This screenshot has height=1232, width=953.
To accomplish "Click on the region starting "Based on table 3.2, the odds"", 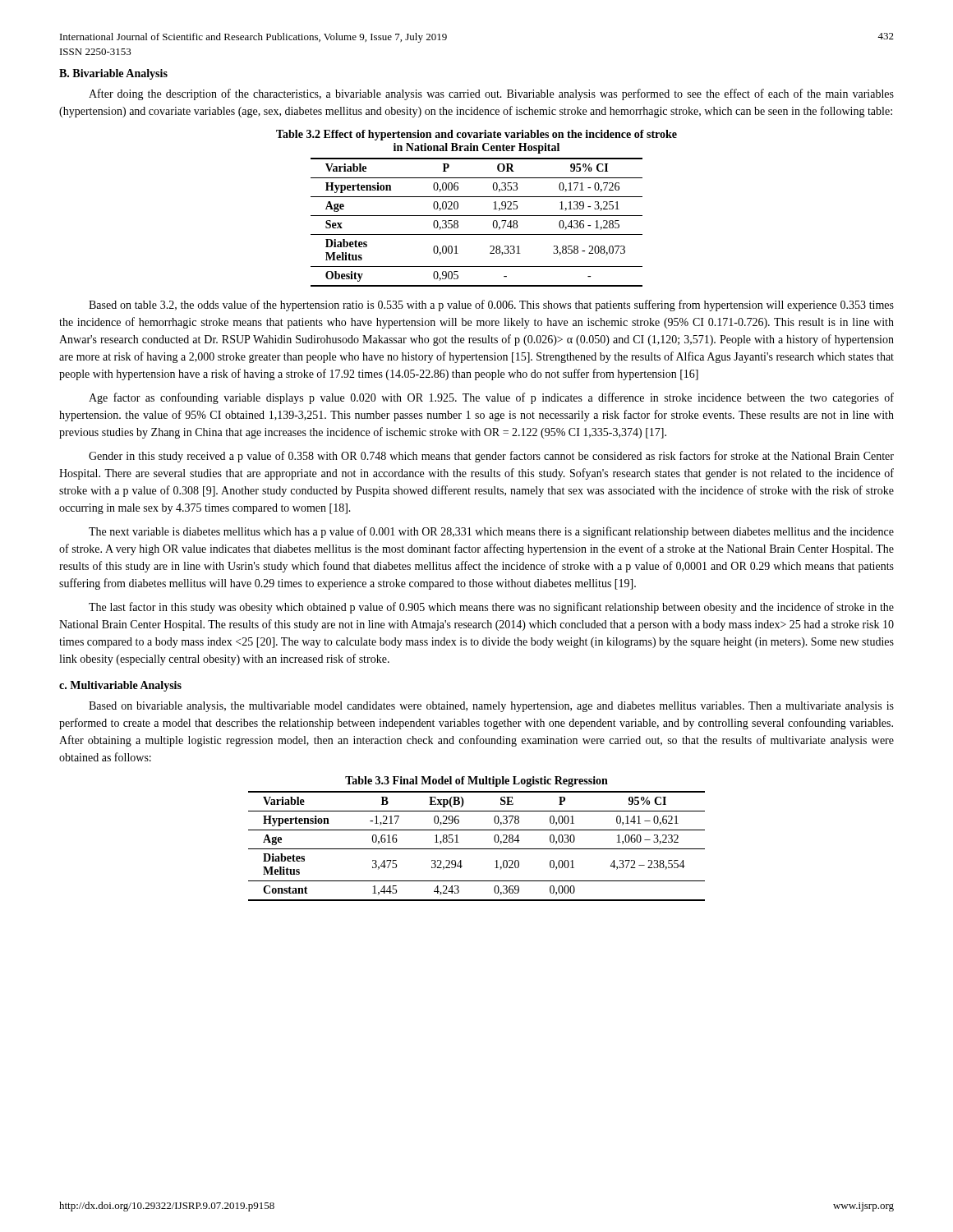I will 476,340.
